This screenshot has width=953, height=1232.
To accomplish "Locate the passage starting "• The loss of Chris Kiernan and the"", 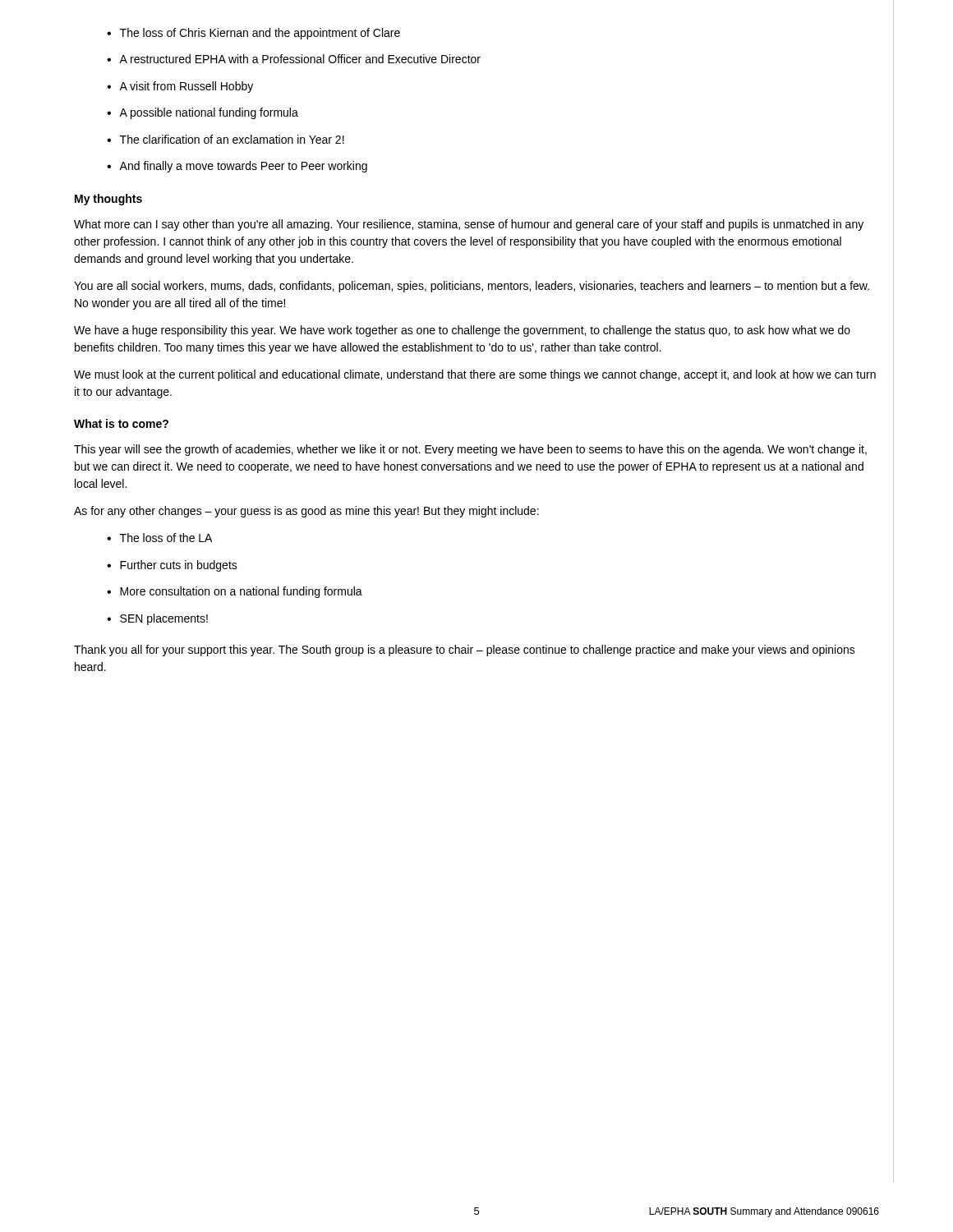I will [254, 34].
